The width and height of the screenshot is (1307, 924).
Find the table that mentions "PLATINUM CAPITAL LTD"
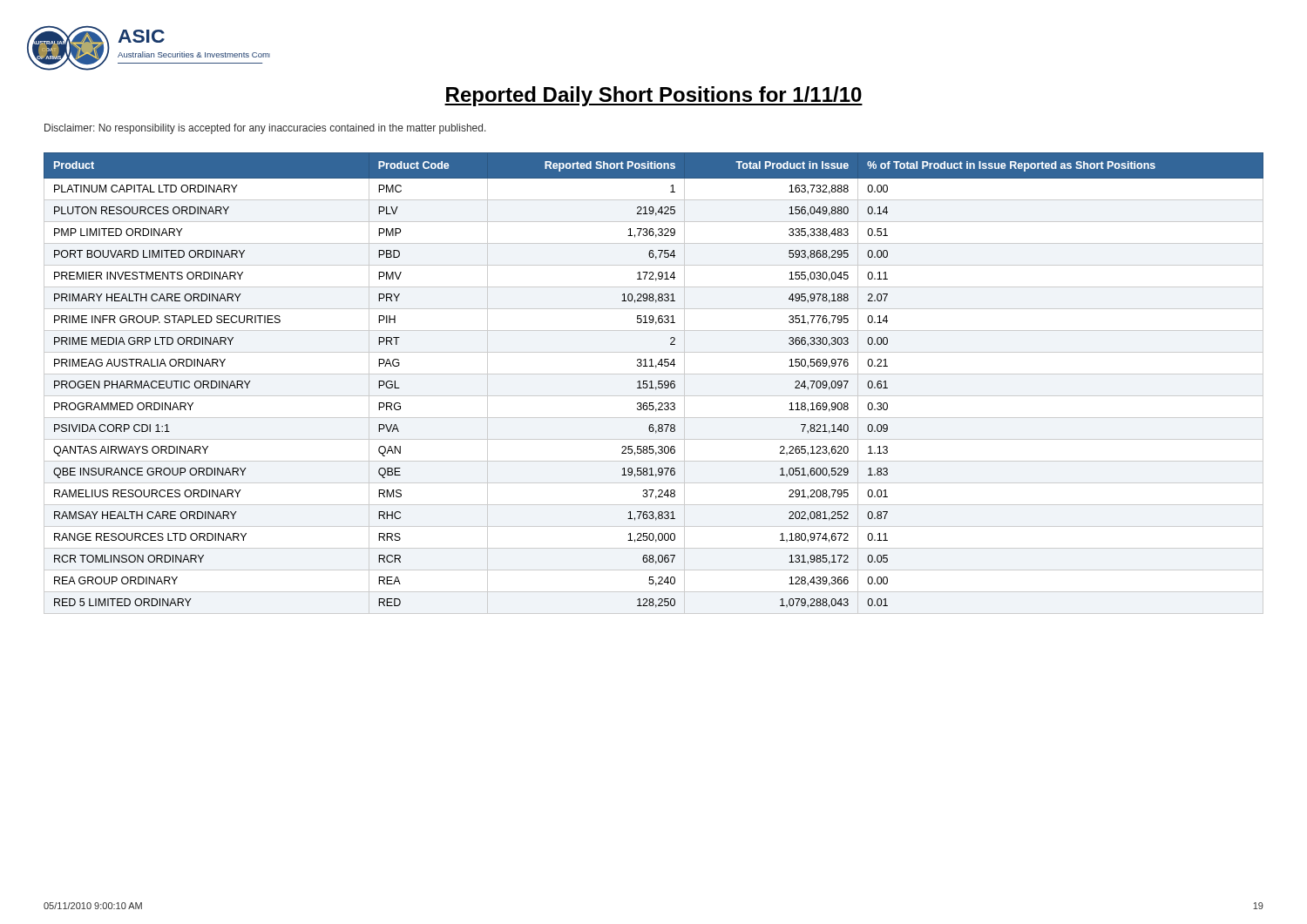pos(654,383)
